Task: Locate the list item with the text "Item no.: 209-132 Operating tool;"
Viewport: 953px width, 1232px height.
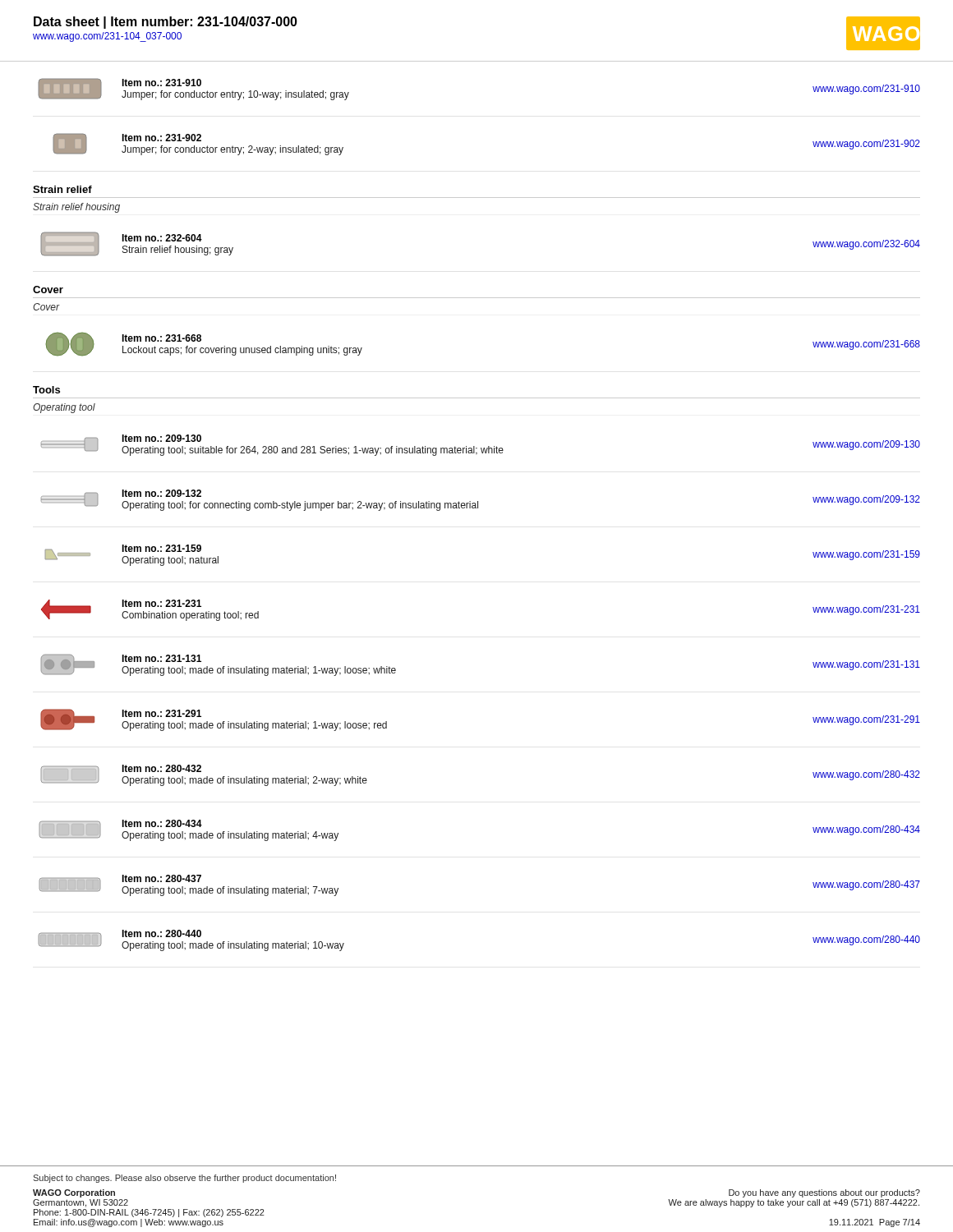Action: [x=476, y=499]
